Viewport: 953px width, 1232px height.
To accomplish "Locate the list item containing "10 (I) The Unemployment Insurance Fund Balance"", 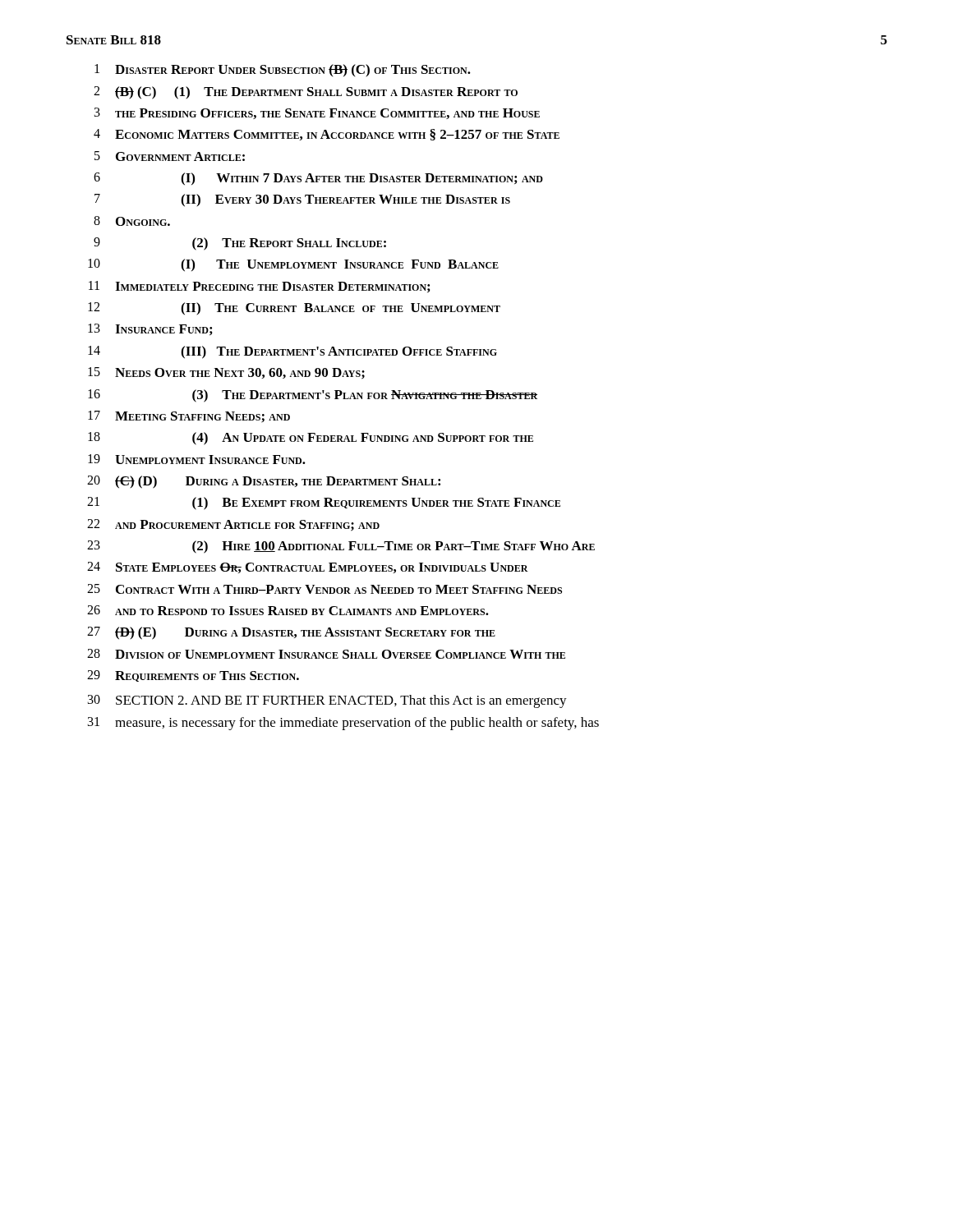I will point(476,265).
